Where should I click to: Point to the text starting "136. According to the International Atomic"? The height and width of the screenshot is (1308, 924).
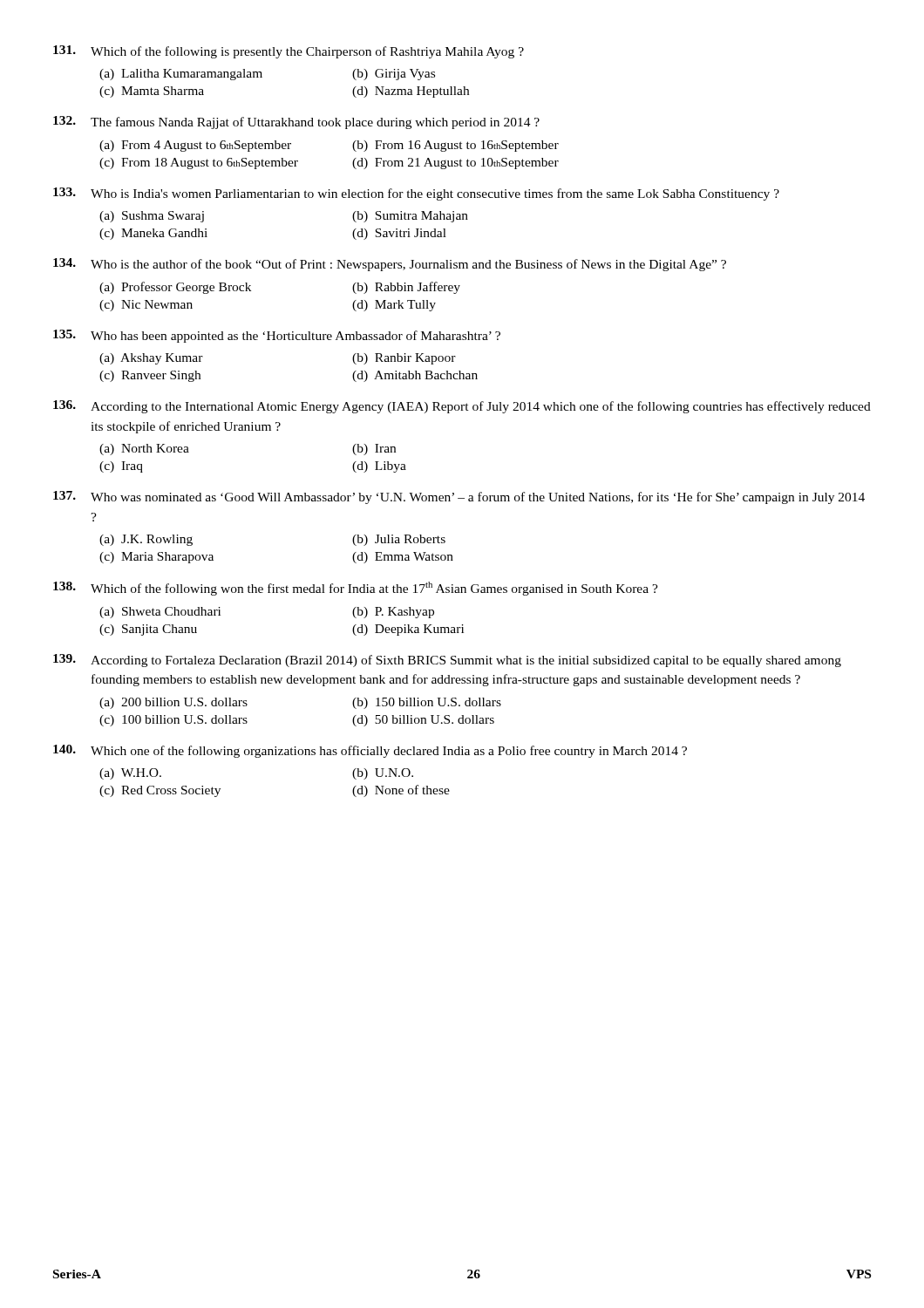[462, 407]
